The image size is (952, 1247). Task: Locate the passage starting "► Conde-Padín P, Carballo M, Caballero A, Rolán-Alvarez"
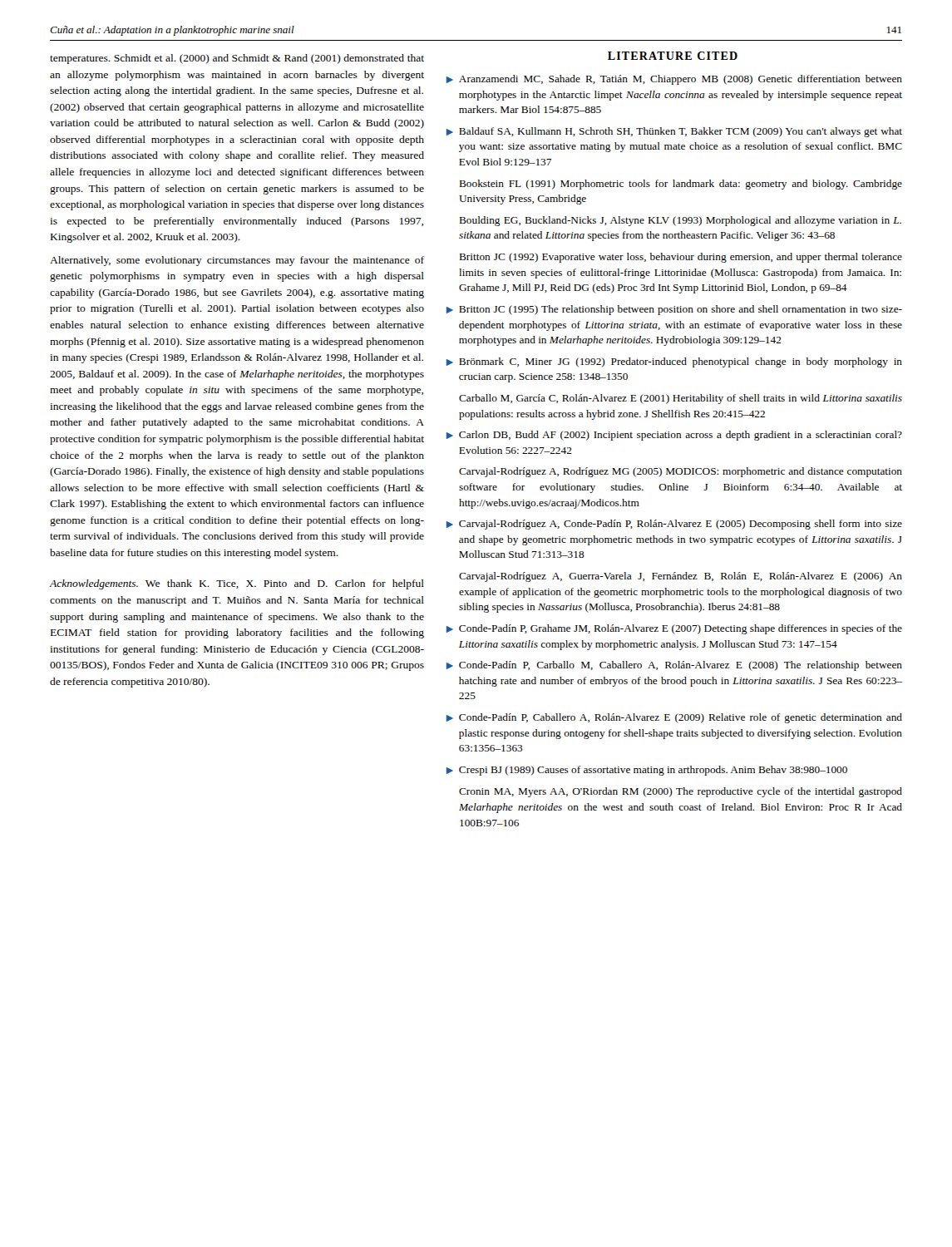point(673,681)
